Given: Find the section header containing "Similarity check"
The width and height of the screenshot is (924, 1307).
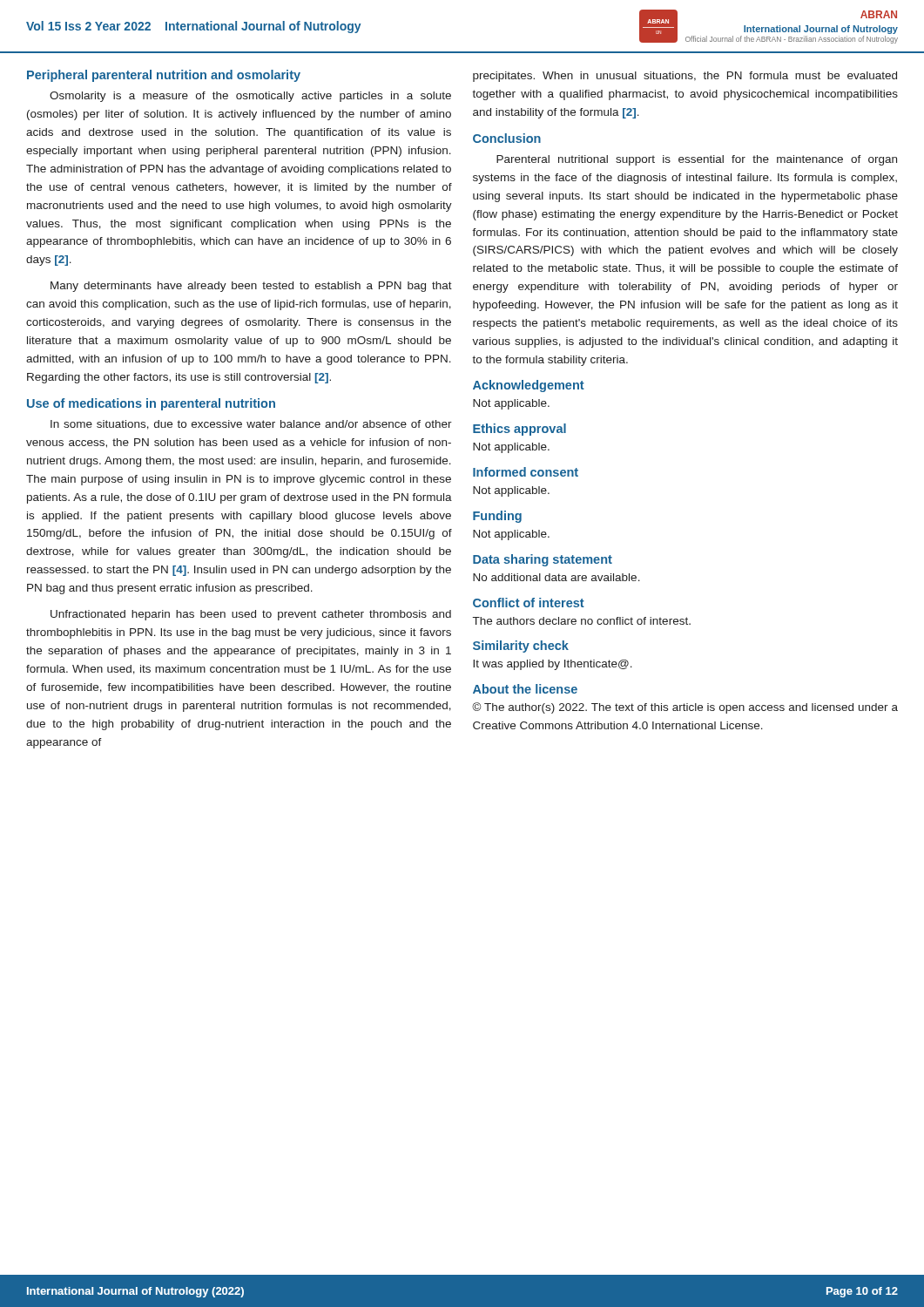Looking at the screenshot, I should [x=521, y=646].
